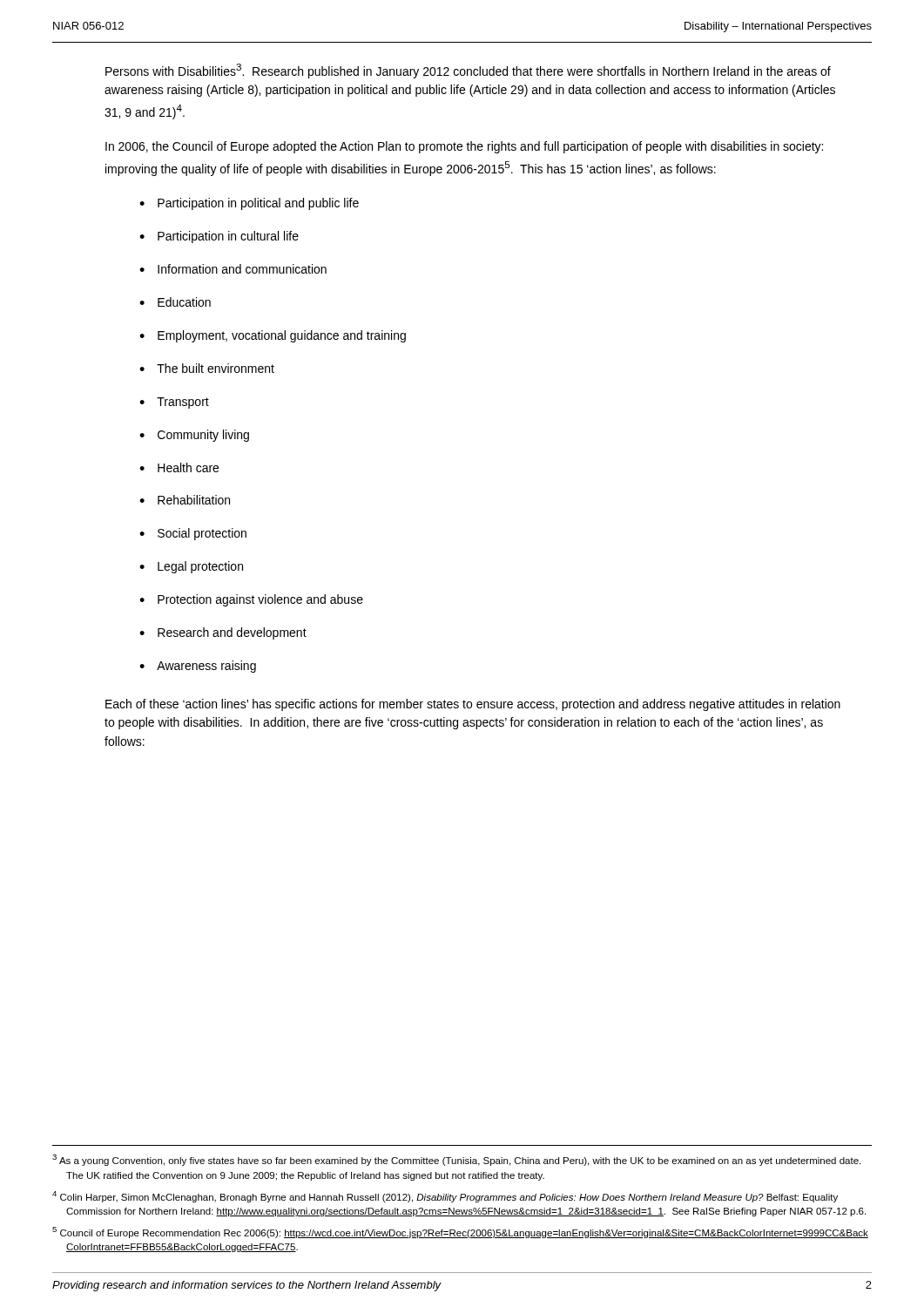924x1307 pixels.
Task: Locate the list item with the text "• Research and development"
Action: click(223, 635)
